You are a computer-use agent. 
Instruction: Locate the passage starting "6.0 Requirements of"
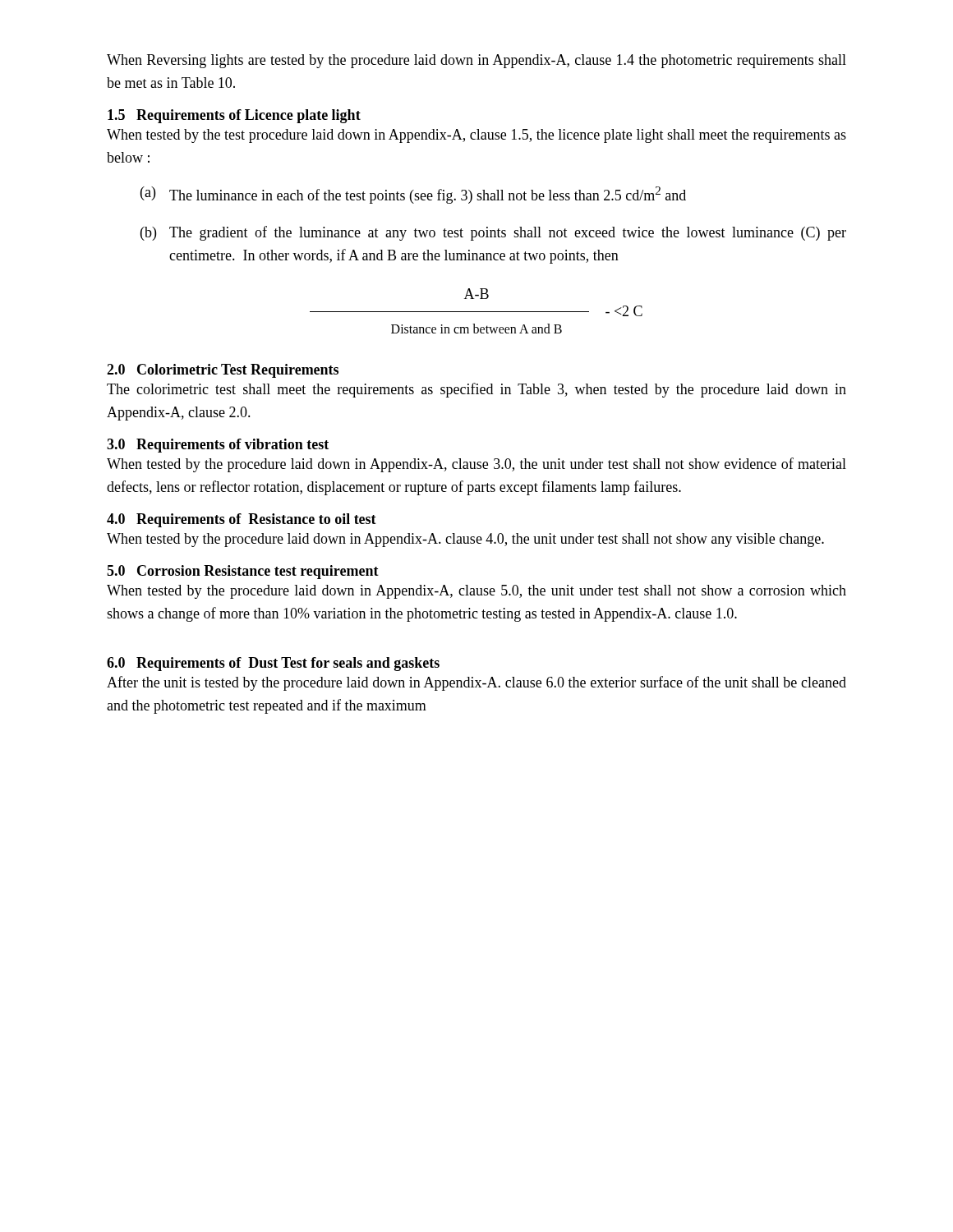click(273, 663)
